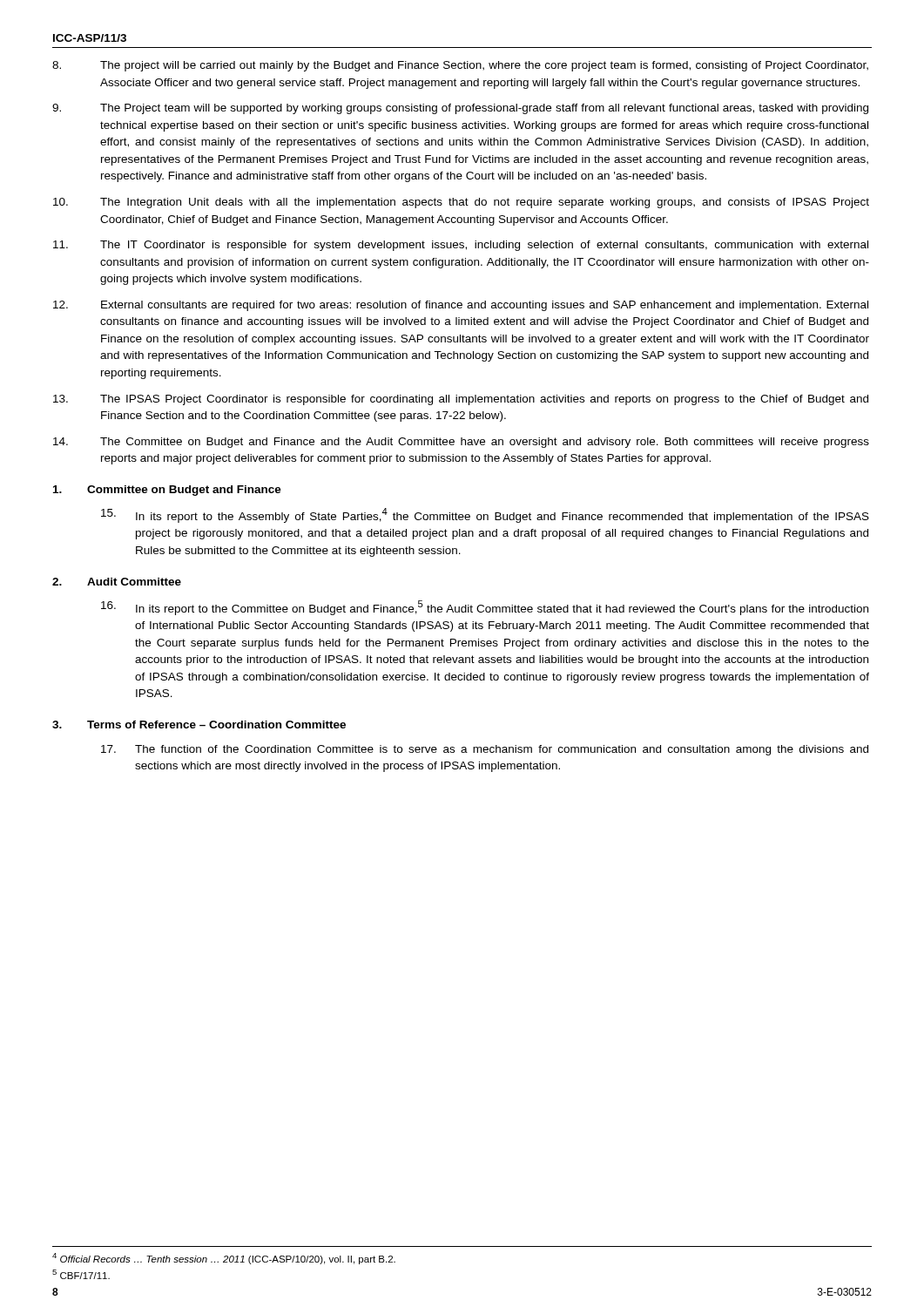
Task: Click on the text block that reads "The Committee on Budget and"
Action: pyautogui.click(x=461, y=450)
